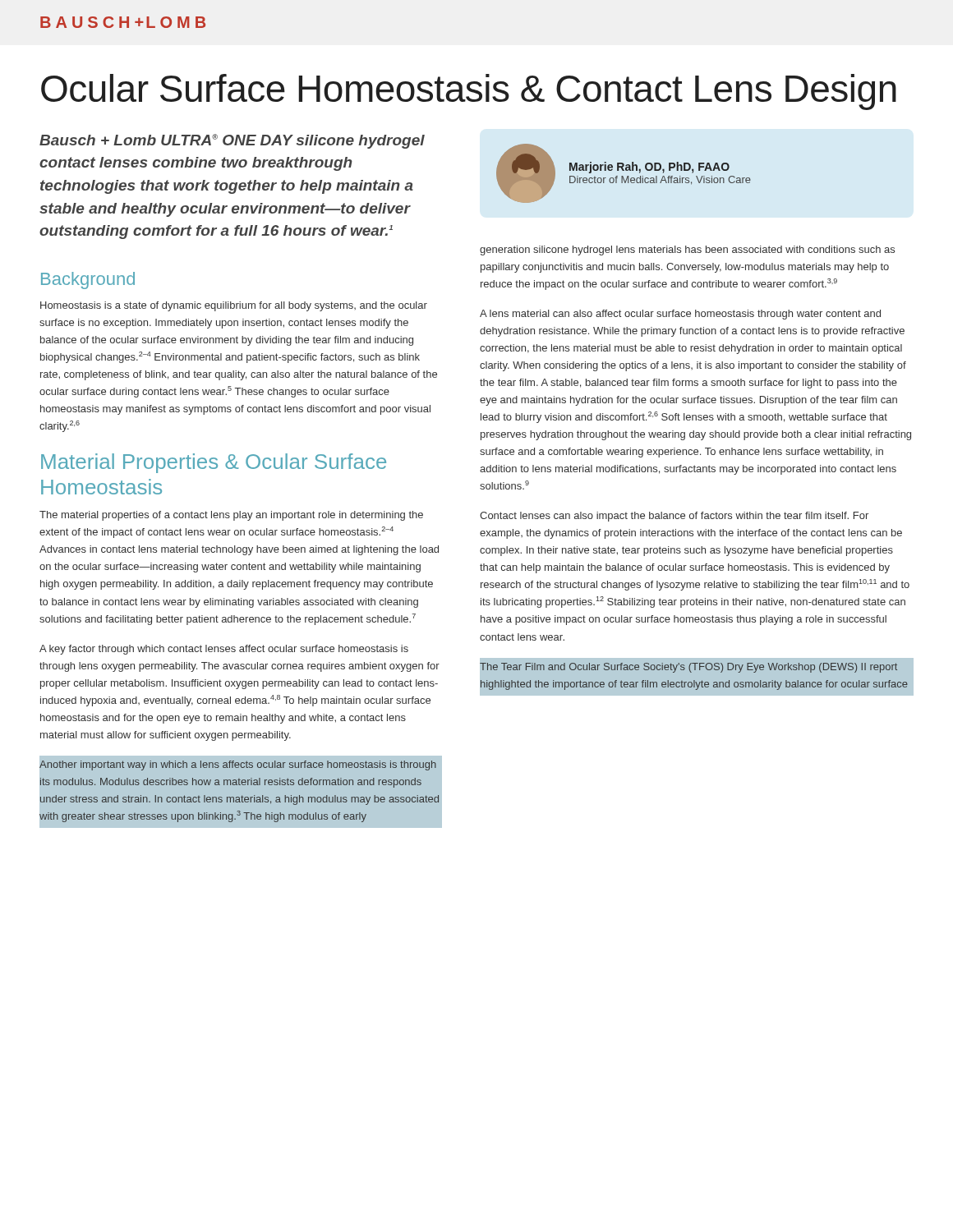Locate the block starting "Ocular Surface Homeostasis & Contact Lens Design"
The width and height of the screenshot is (953, 1232).
469,89
